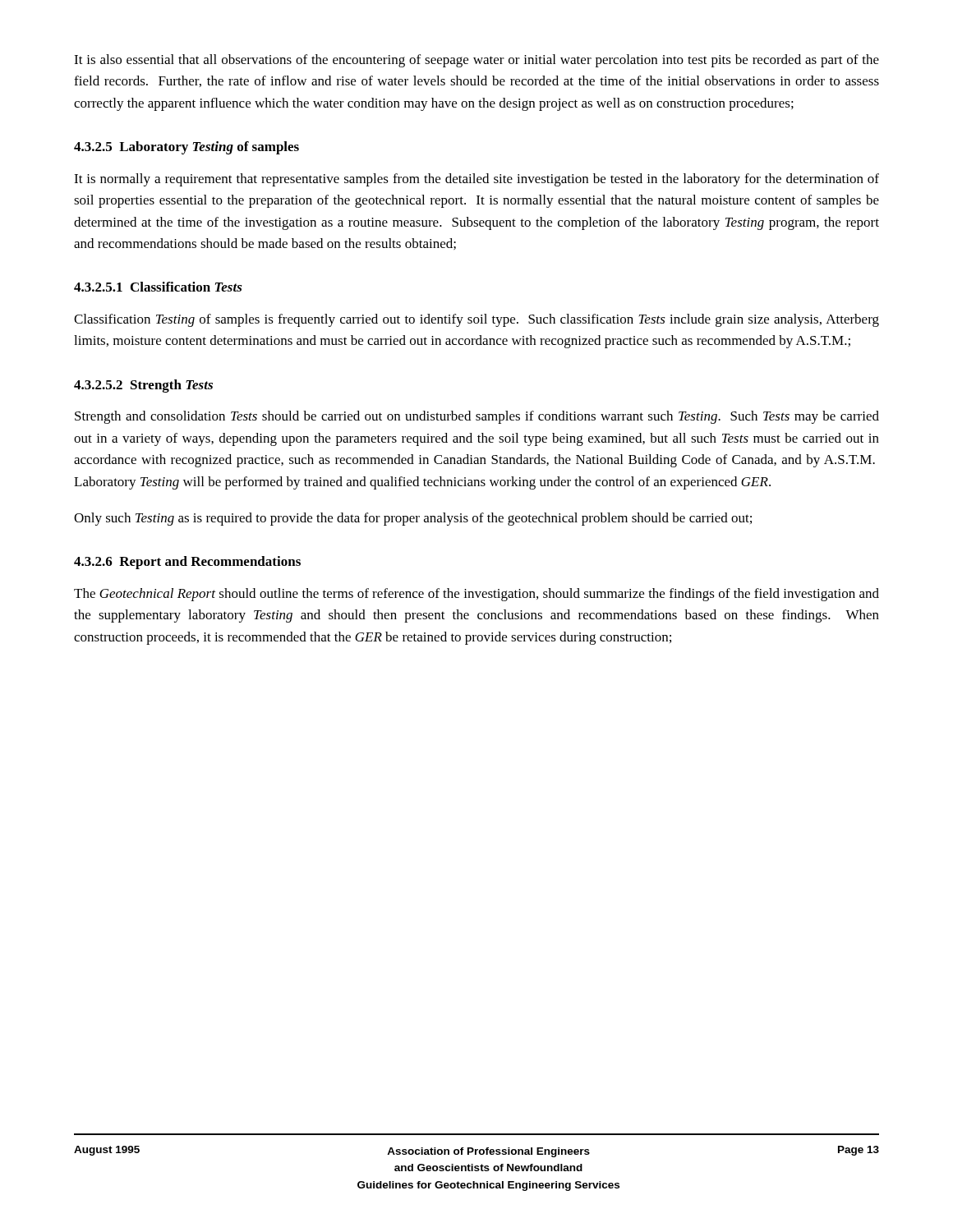Locate the passage starting "It is also essential that all"
953x1232 pixels.
click(x=476, y=82)
